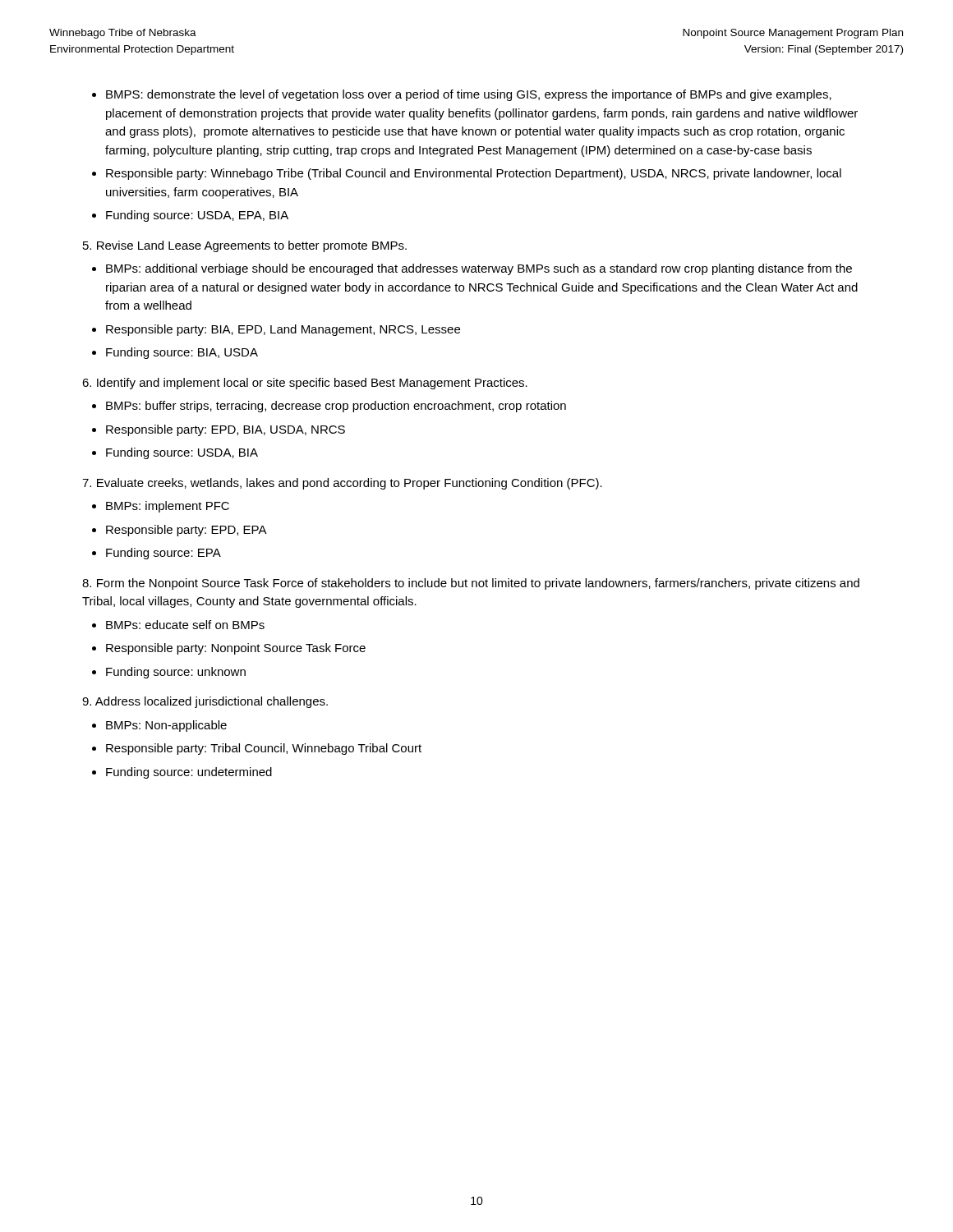Click on the text that reads "Address localized jurisdictional challenges."
The width and height of the screenshot is (953, 1232).
tap(205, 701)
